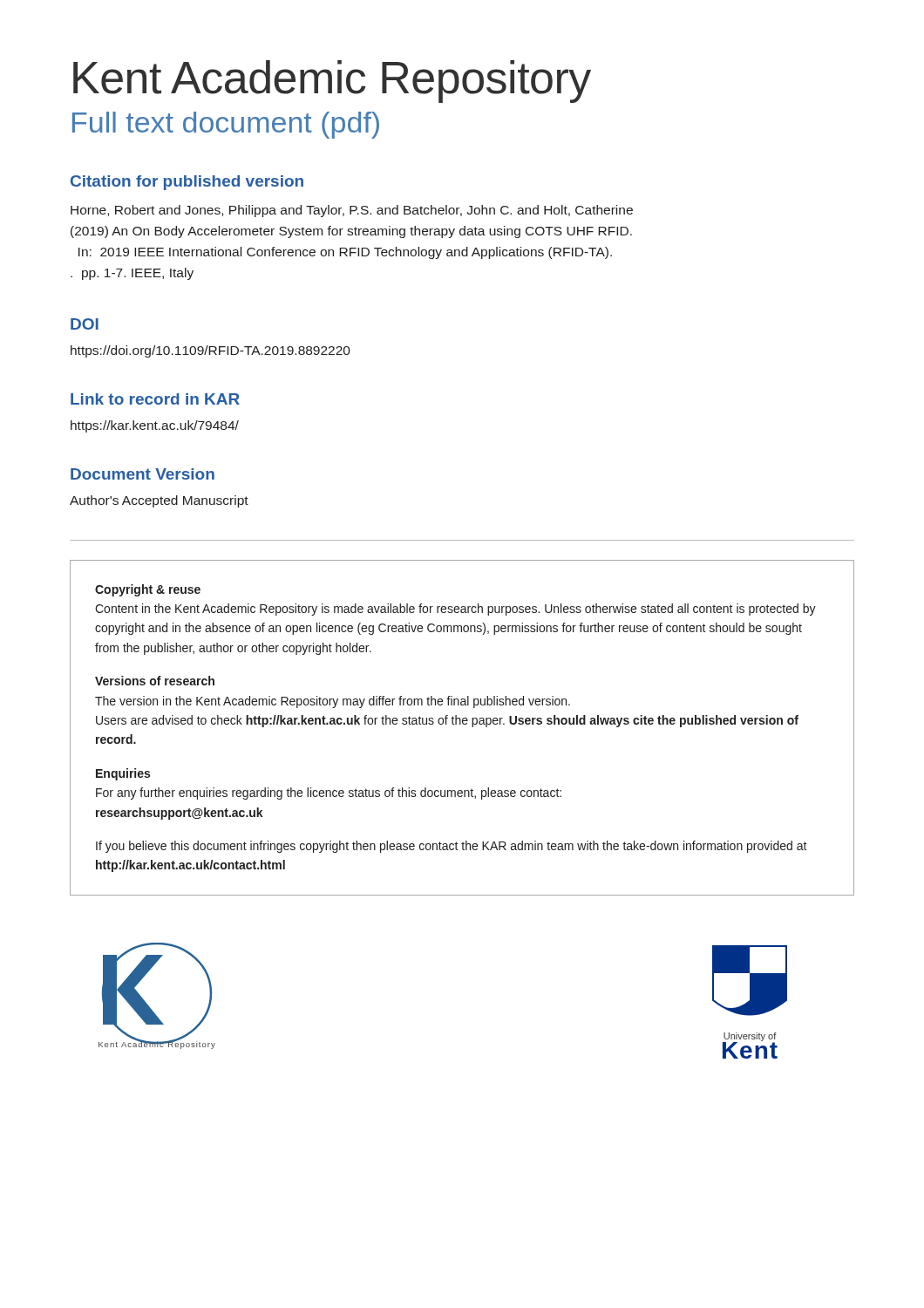Click on the text block starting "Author's Accepted Manuscript"
Image resolution: width=924 pixels, height=1308 pixels.
point(159,500)
